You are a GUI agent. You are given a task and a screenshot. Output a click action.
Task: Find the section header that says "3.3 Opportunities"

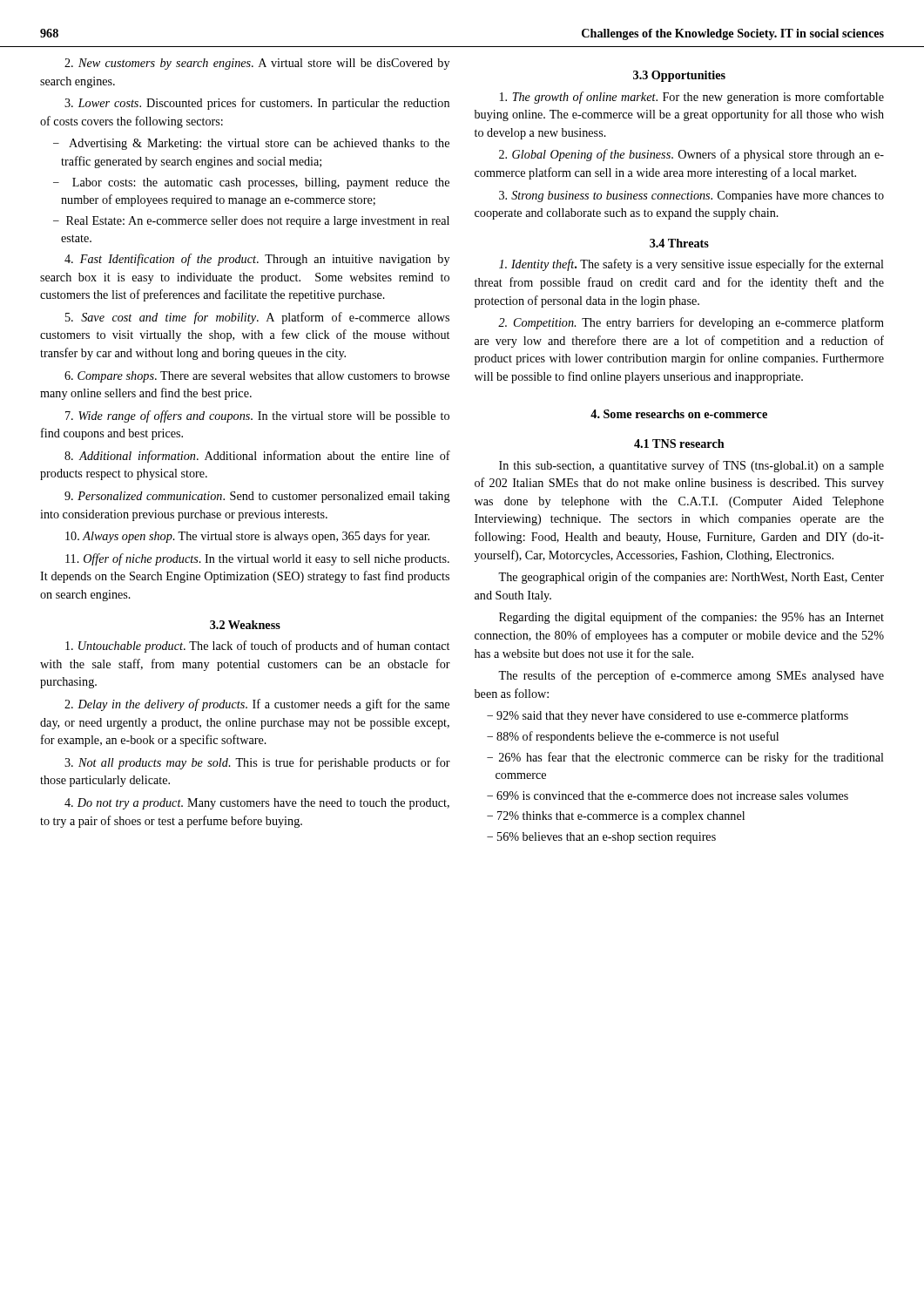[x=679, y=75]
